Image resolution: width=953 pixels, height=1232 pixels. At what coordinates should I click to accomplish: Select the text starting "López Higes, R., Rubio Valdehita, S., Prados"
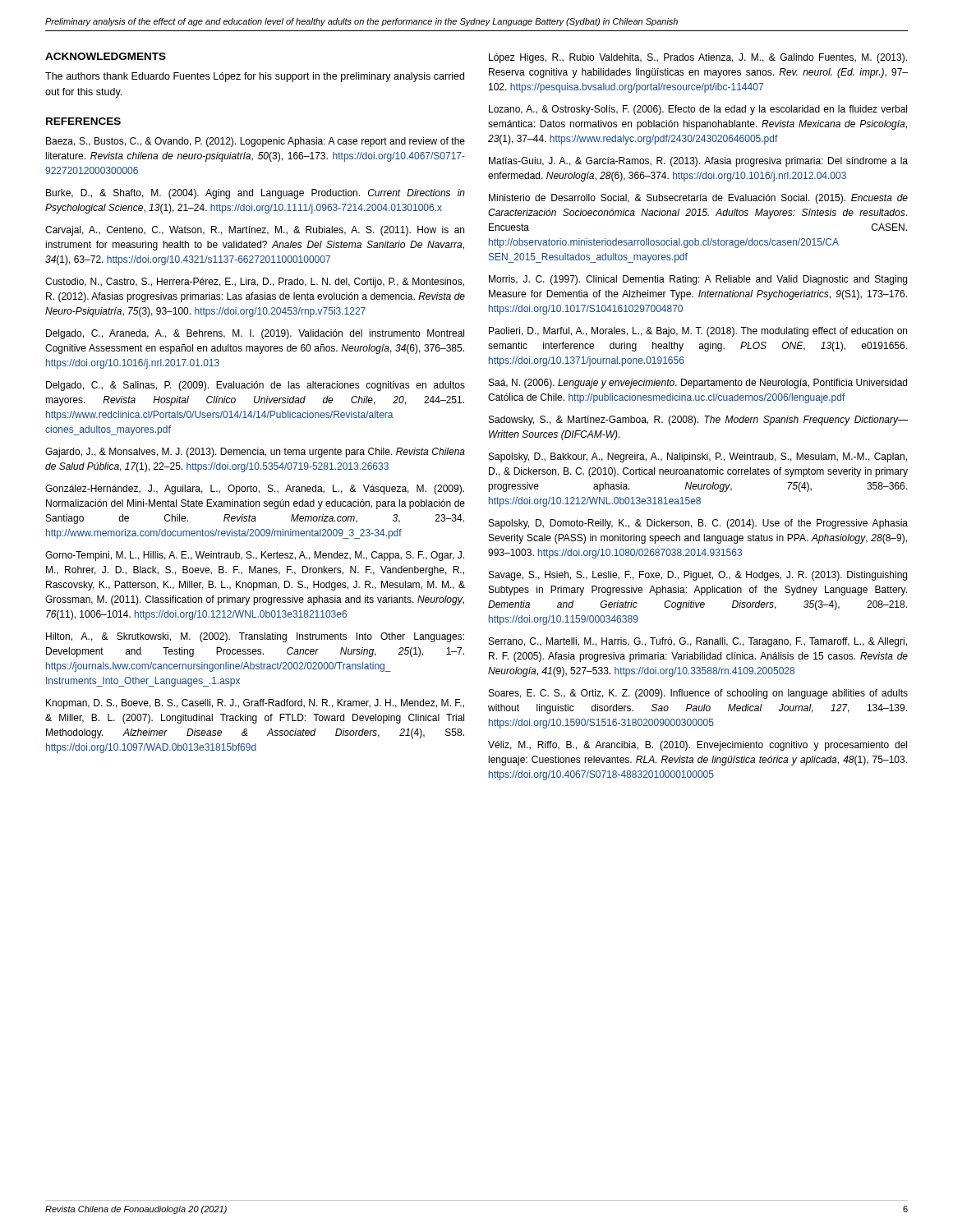tap(698, 72)
